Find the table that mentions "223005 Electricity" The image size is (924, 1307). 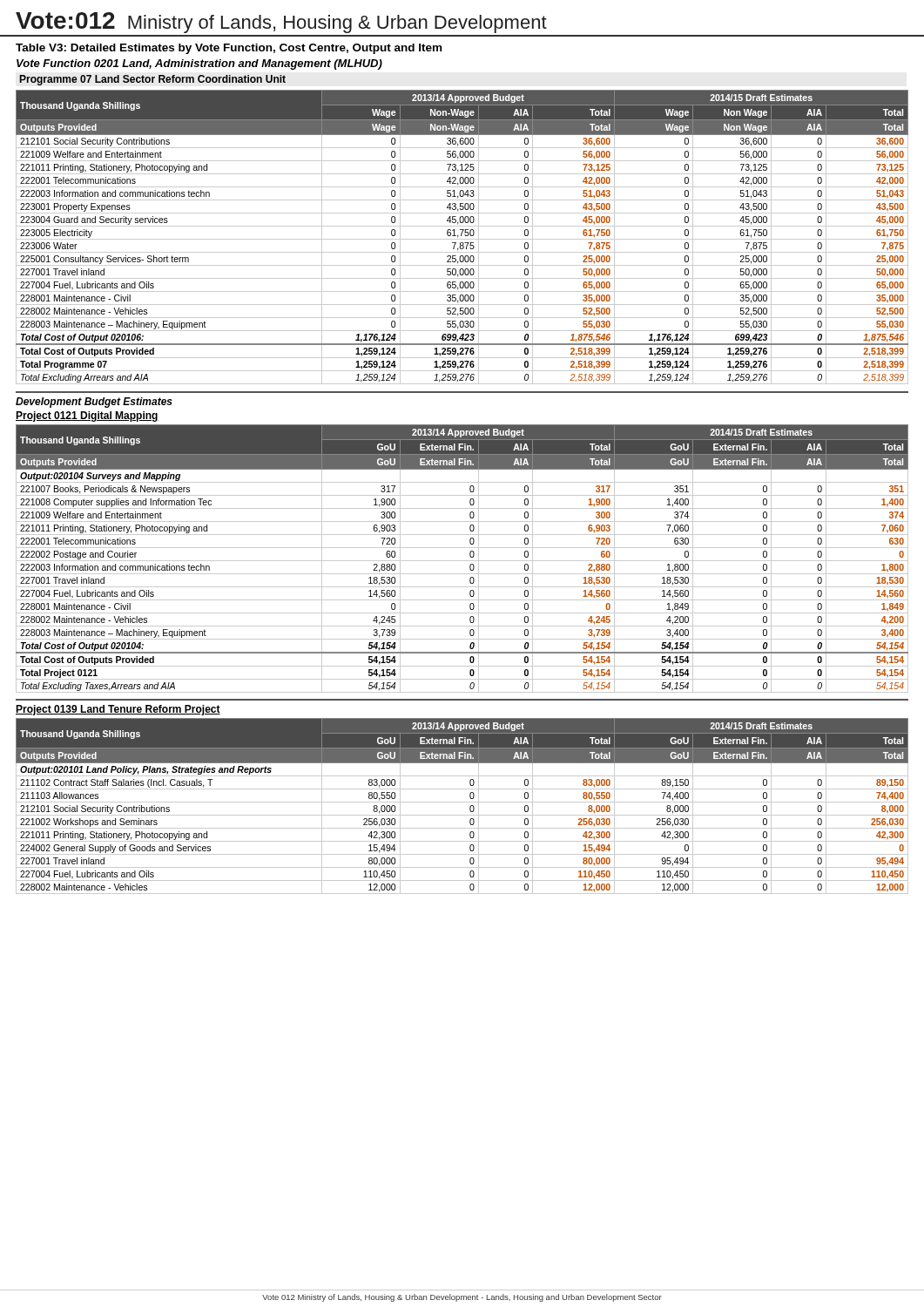tap(462, 237)
